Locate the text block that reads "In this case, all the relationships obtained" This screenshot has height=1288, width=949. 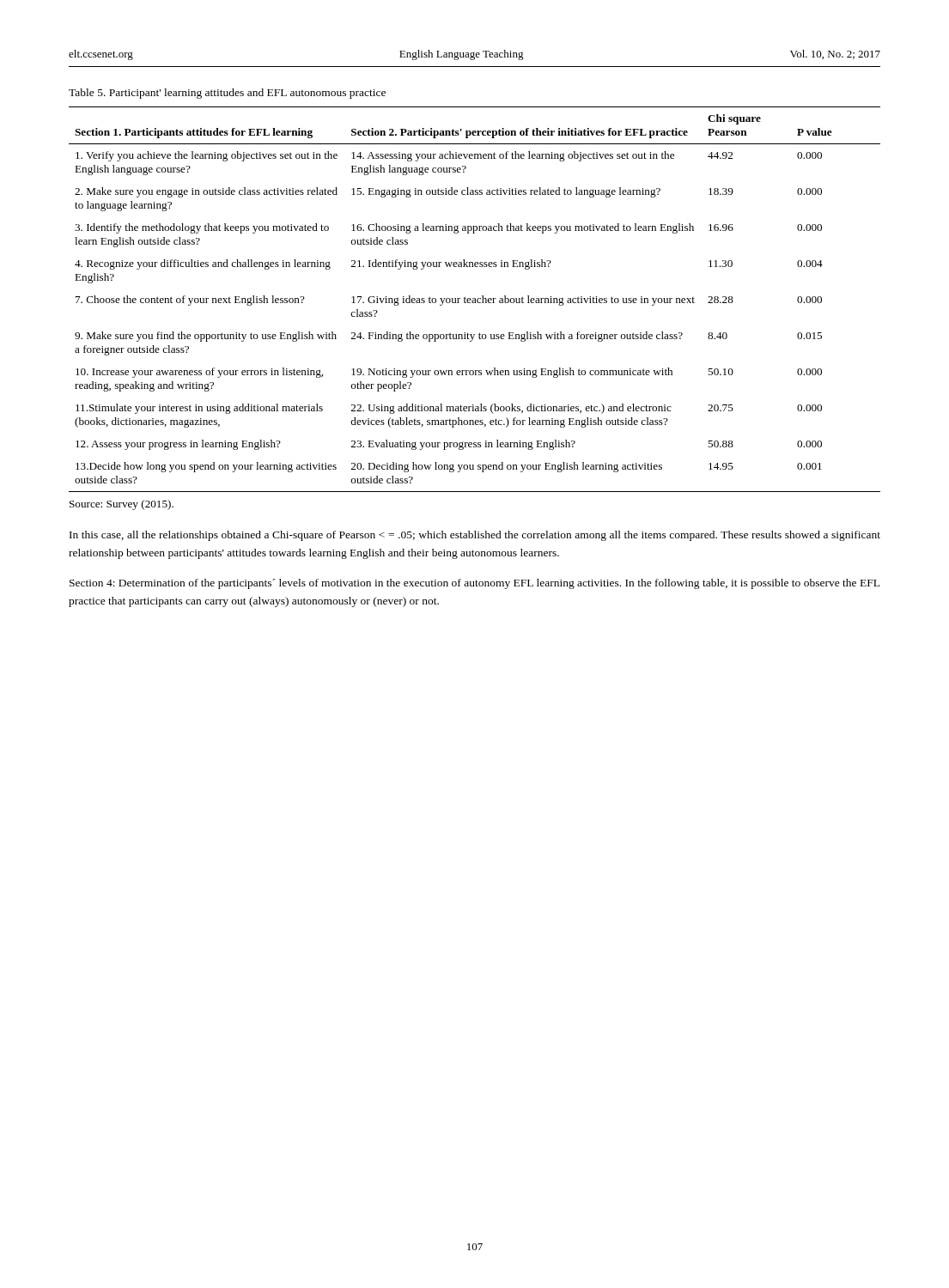coord(474,543)
